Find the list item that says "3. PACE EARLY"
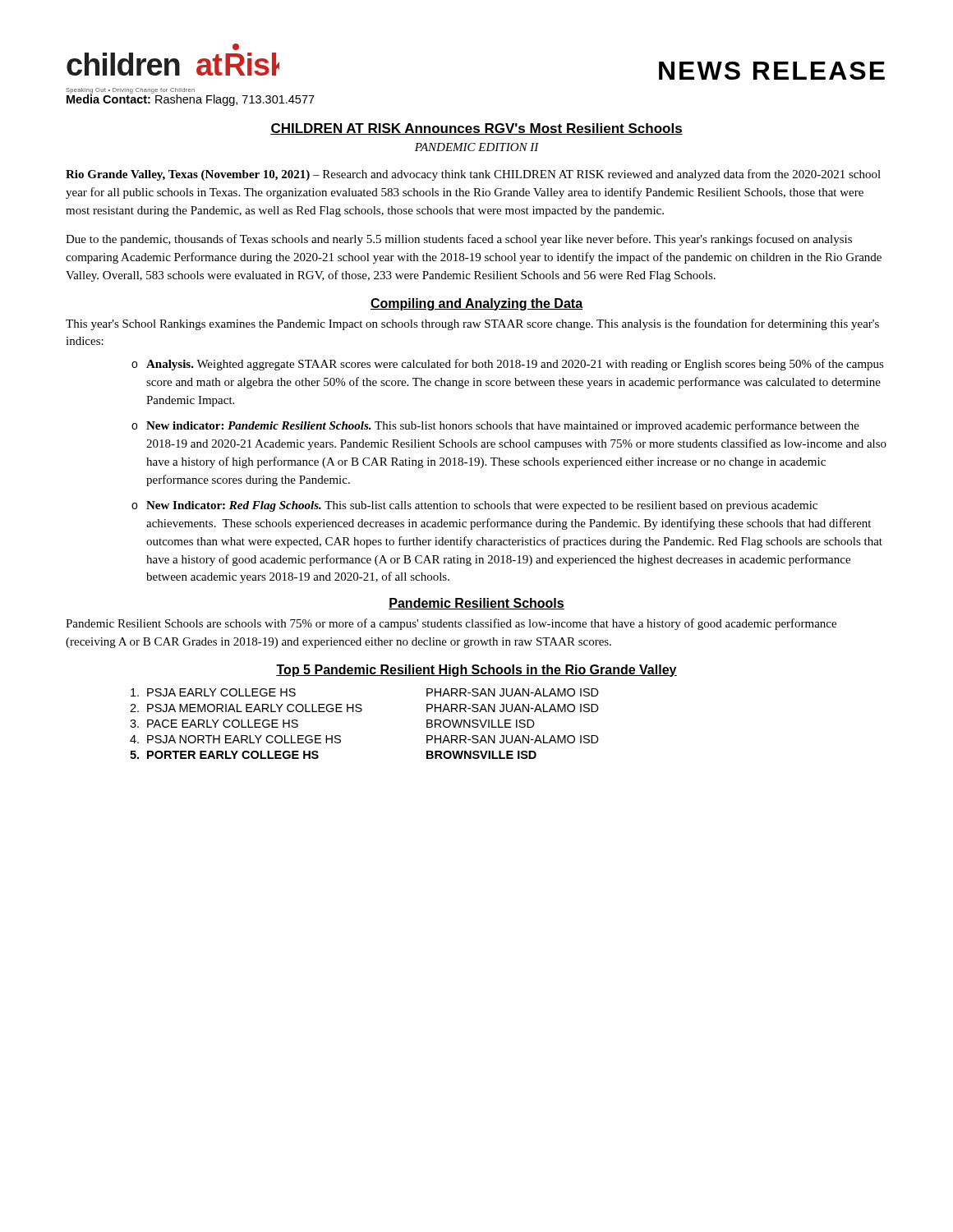This screenshot has width=953, height=1232. pos(325,723)
